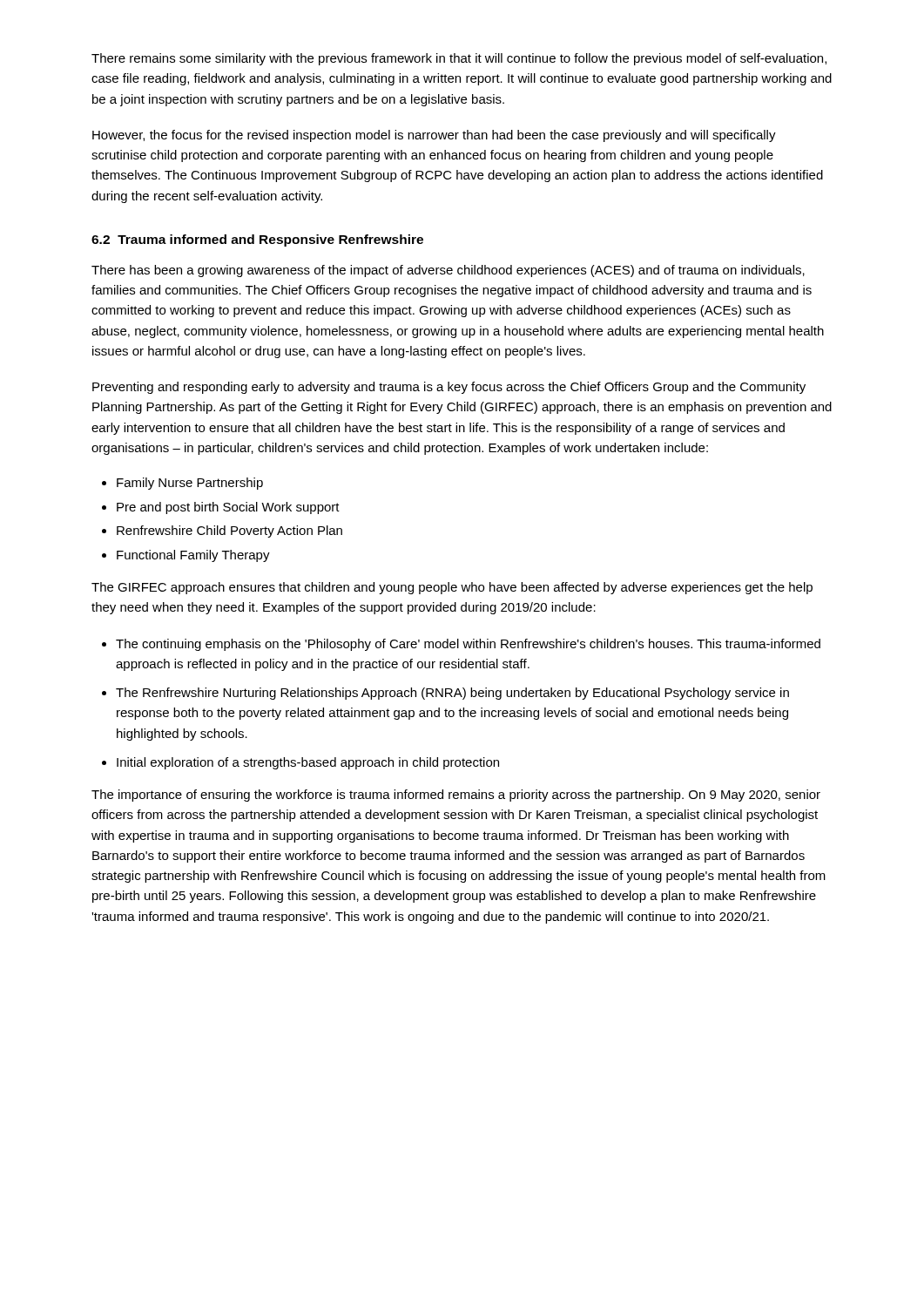Viewport: 924px width, 1307px height.
Task: Point to the text block starting "Functional Family Therapy"
Action: pyautogui.click(x=193, y=554)
